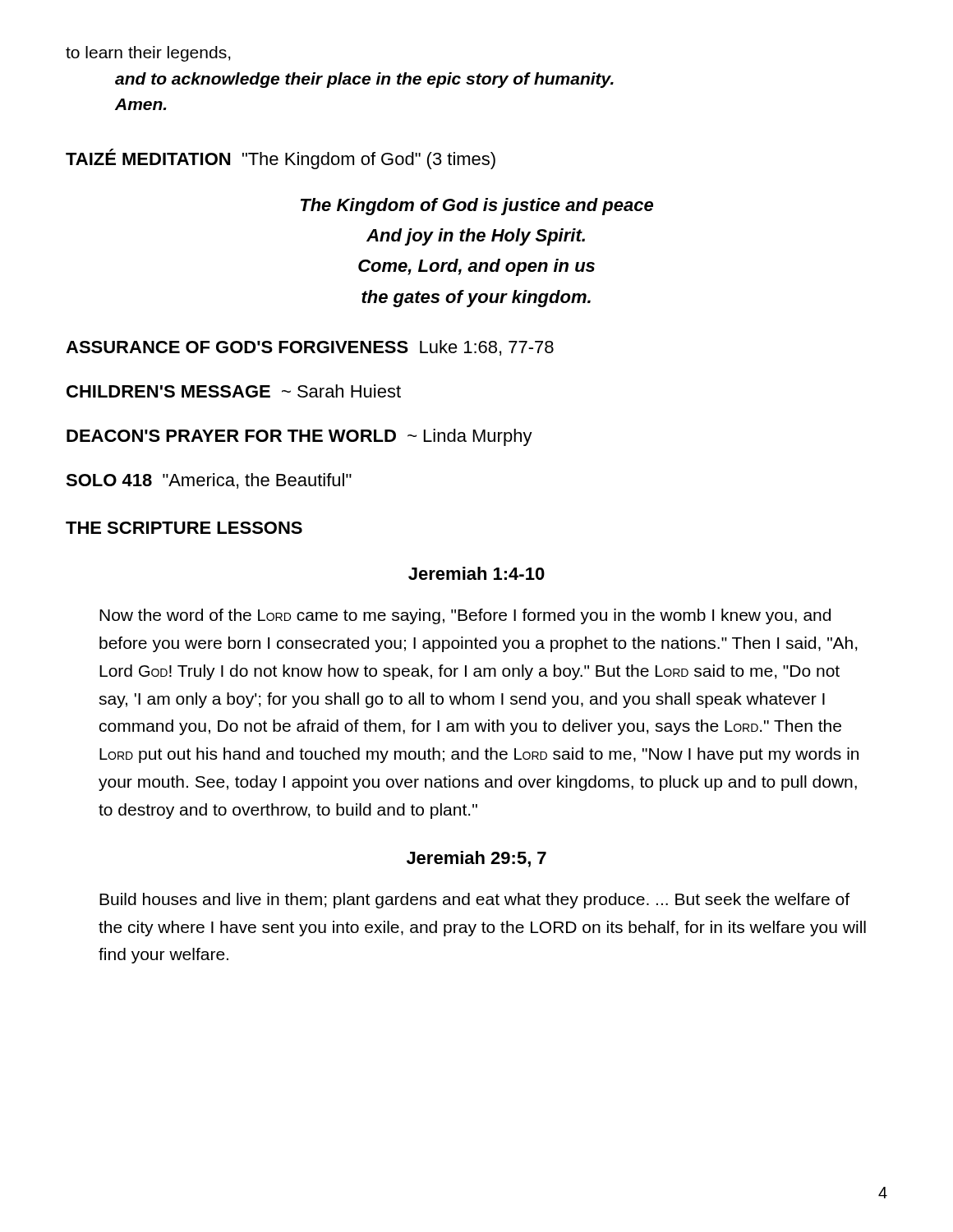
Task: Locate the text block containing "Build houses and live in them;"
Action: [x=483, y=927]
